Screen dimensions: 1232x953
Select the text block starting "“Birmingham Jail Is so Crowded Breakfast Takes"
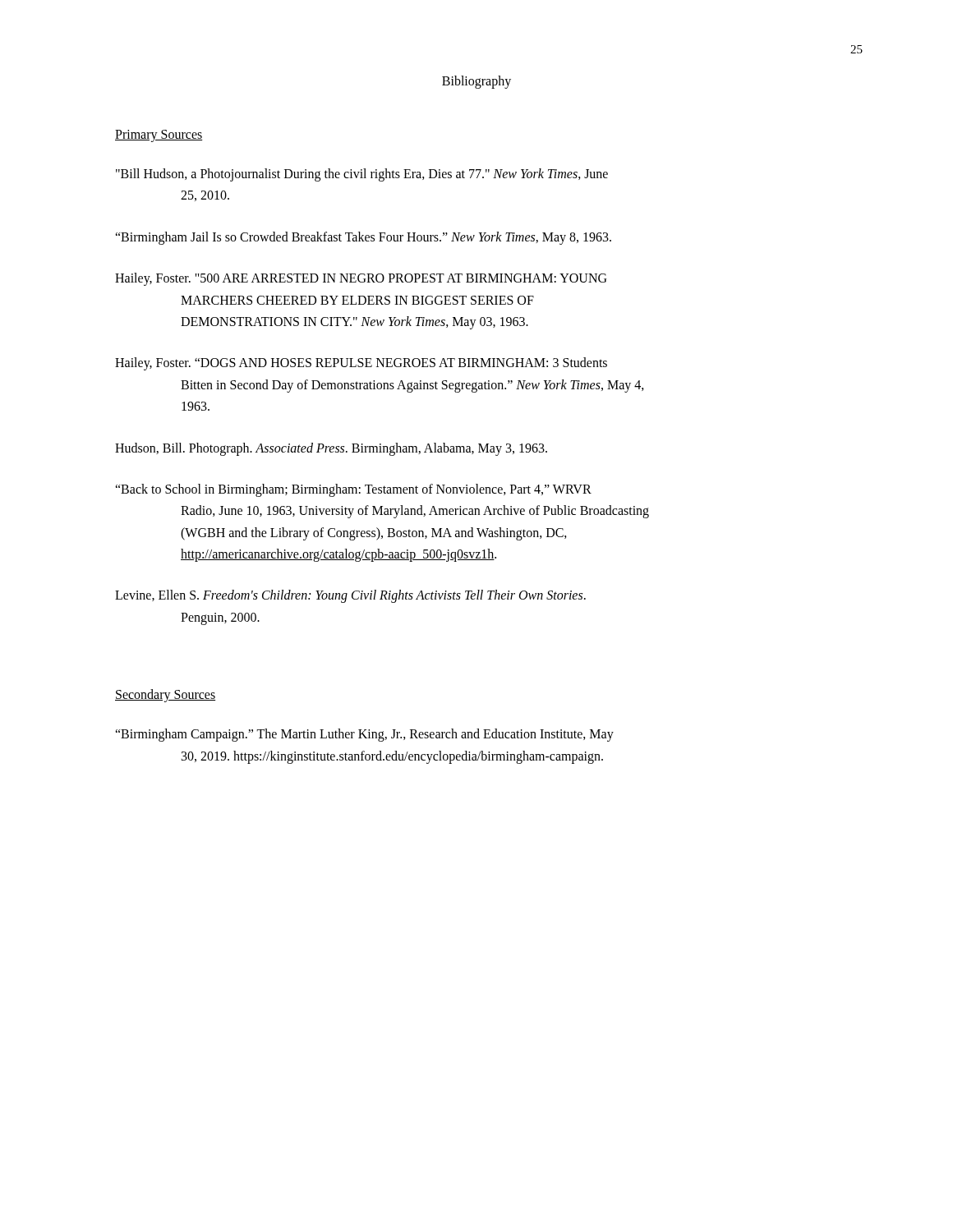tap(364, 237)
